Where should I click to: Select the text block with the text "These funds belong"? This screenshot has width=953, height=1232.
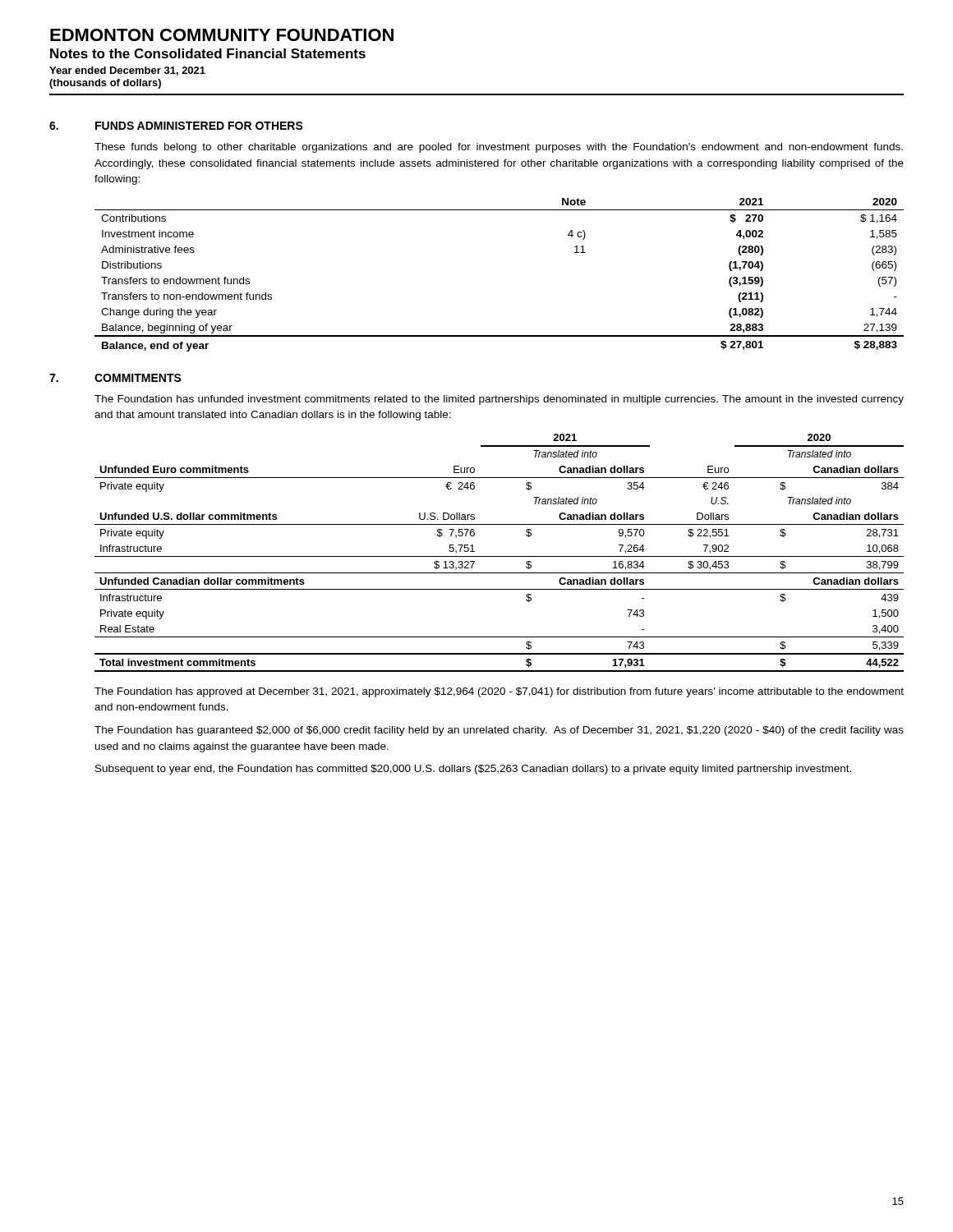(499, 163)
